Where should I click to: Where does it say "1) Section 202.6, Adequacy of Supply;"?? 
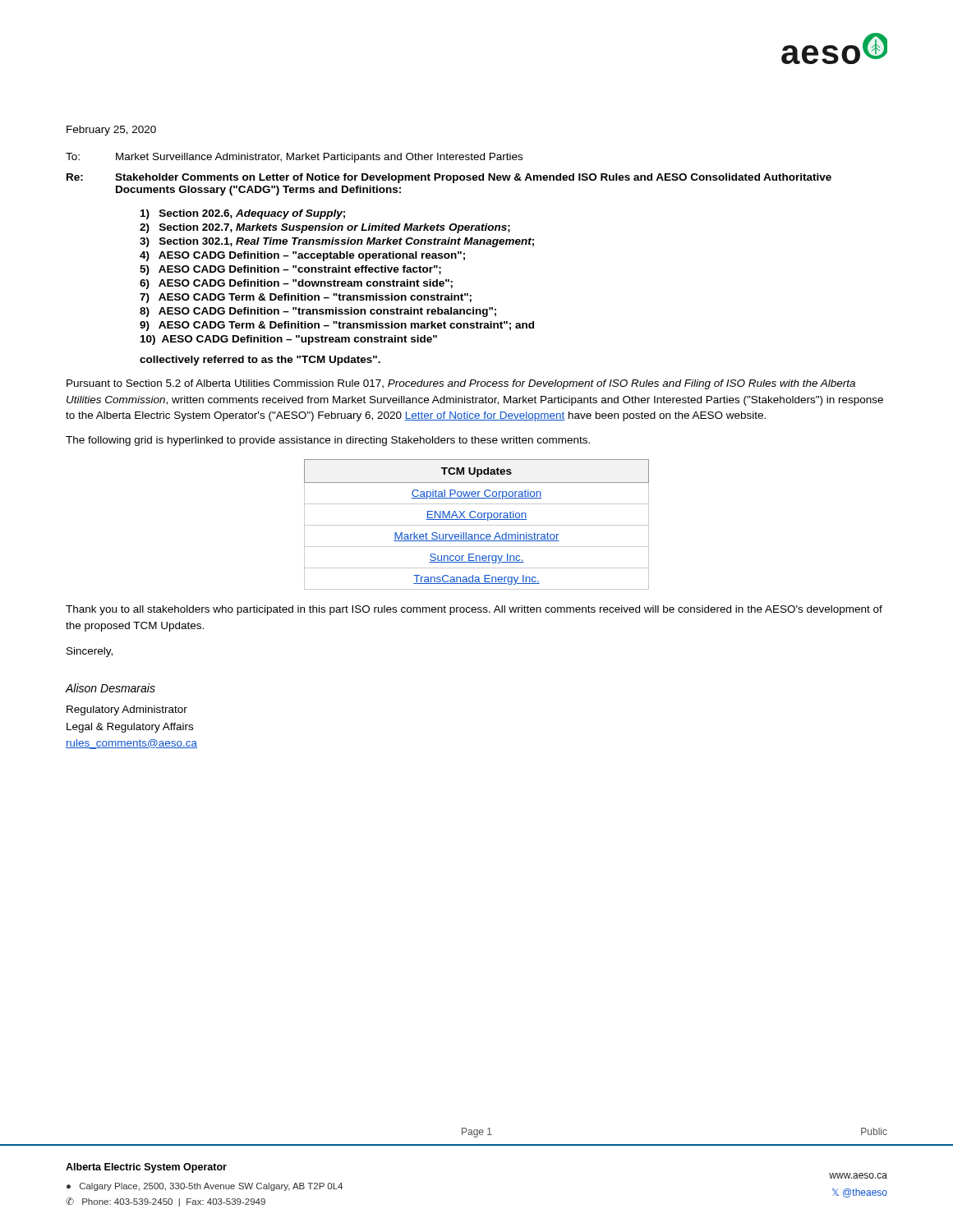243,213
